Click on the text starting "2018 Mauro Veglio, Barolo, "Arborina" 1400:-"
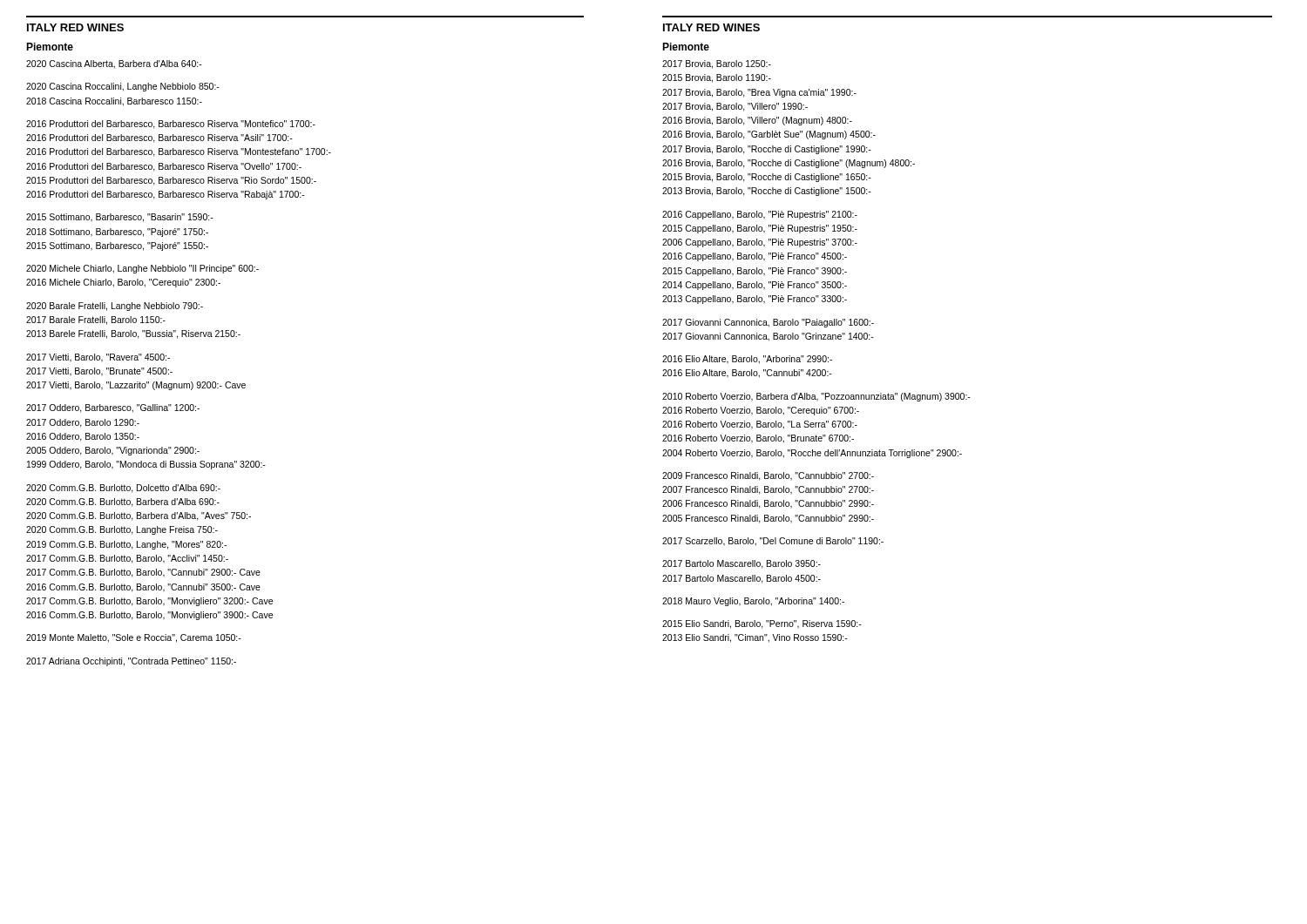Viewport: 1307px width, 924px height. [753, 602]
